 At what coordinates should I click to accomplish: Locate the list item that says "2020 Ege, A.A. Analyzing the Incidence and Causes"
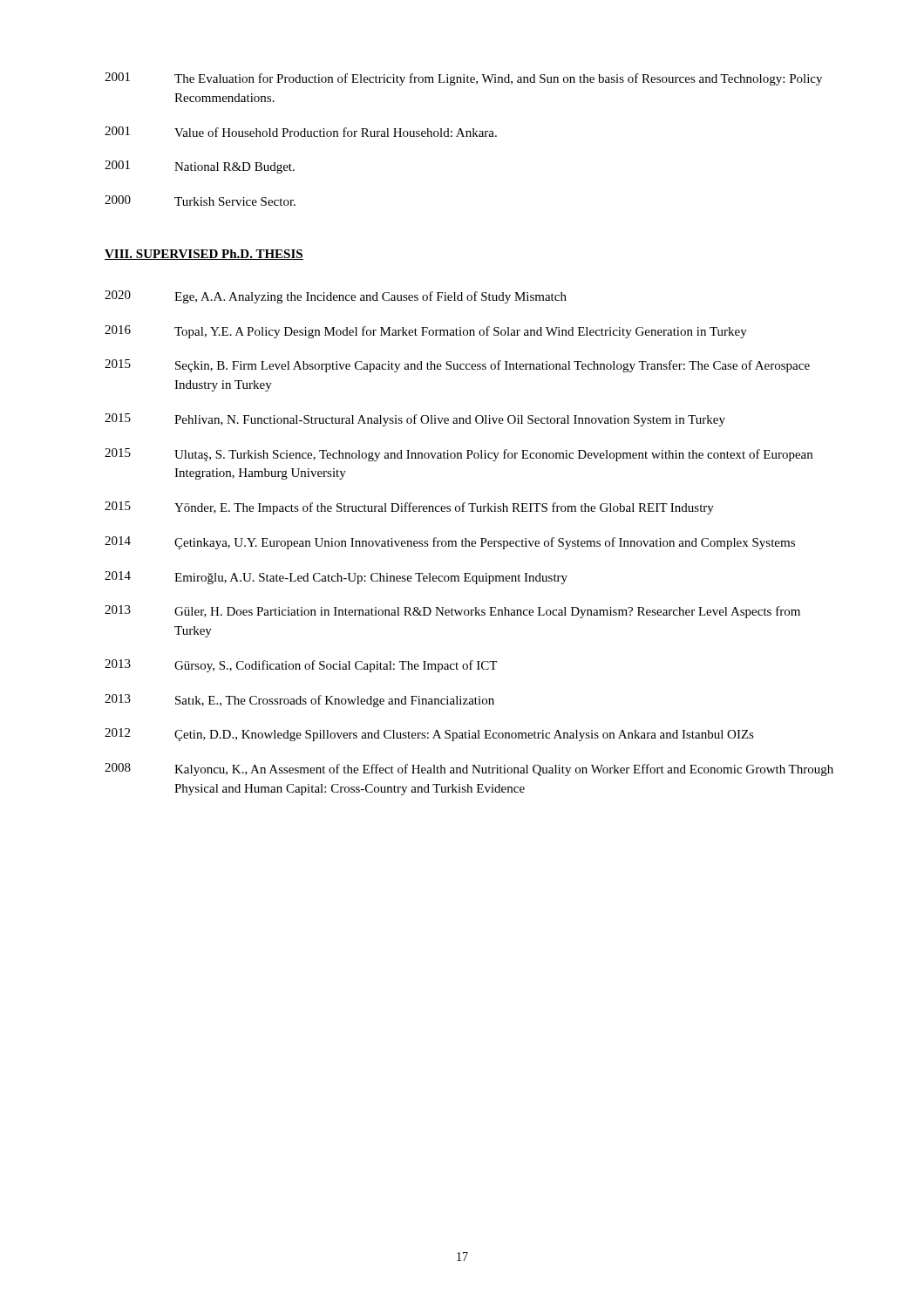tap(471, 297)
